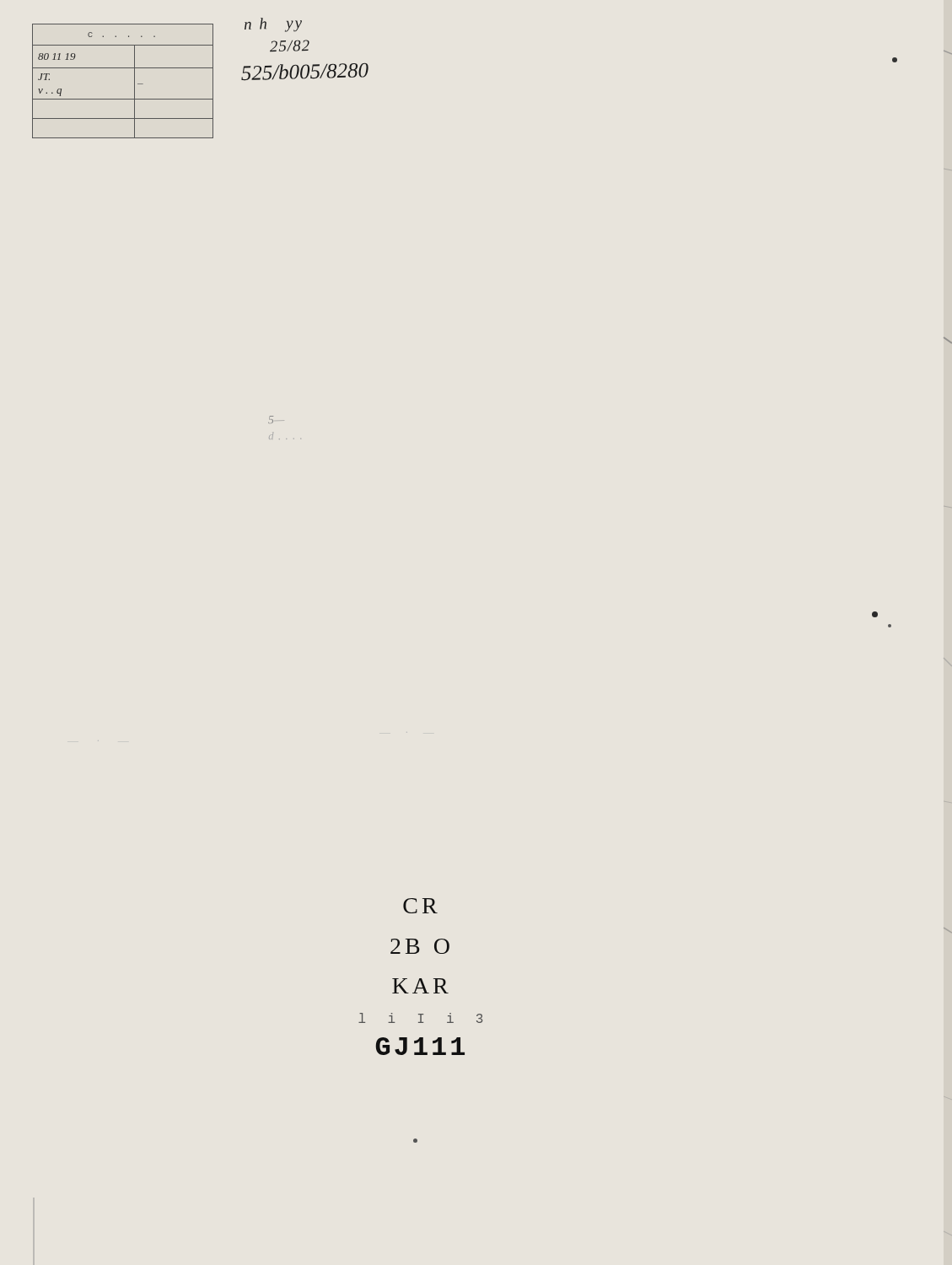Select the text with the text "CR 2B O KAR"
952x1265 pixels.
pyautogui.click(x=422, y=945)
